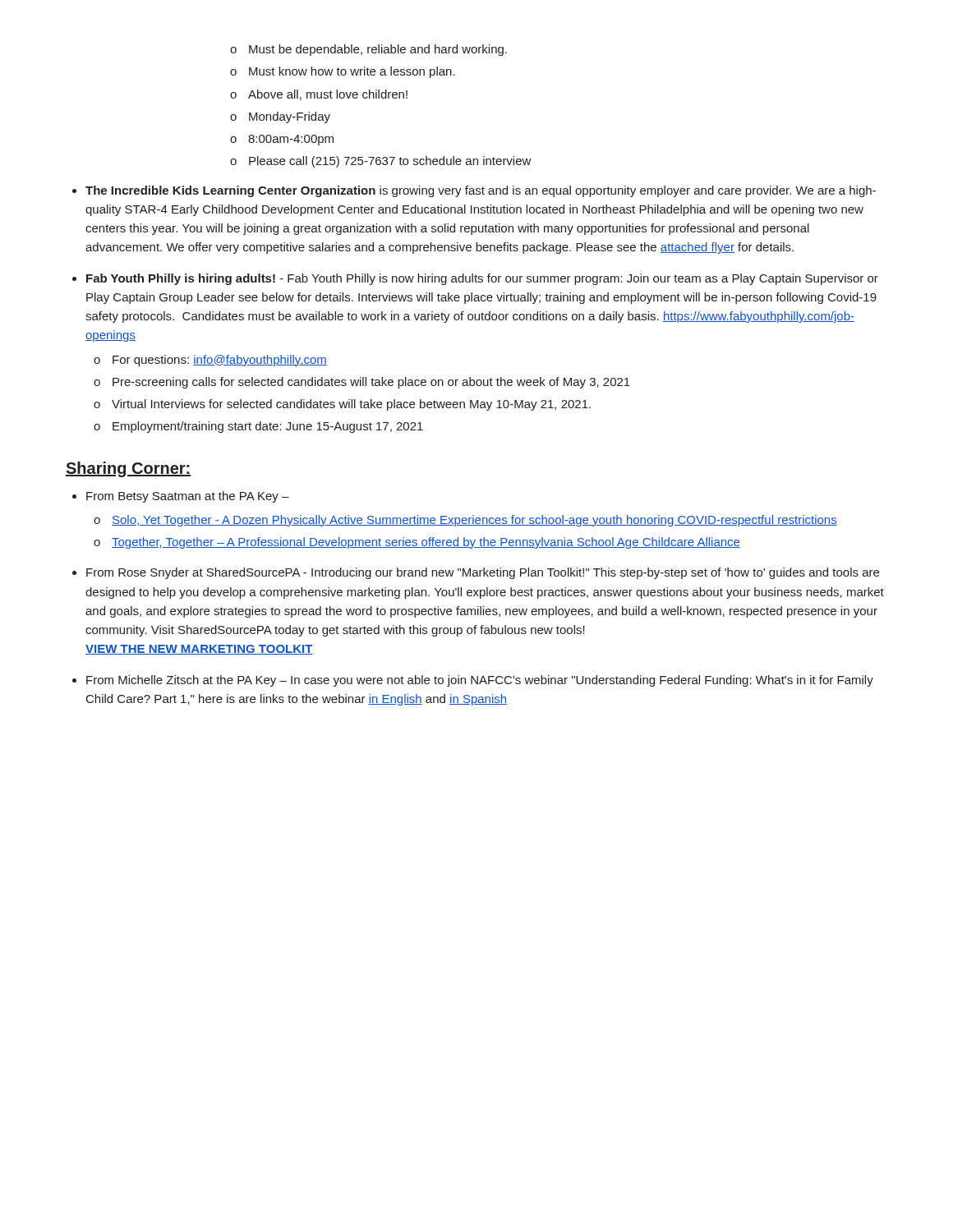Select the passage starting "From Betsy Saatman"
The image size is (953, 1232).
(x=486, y=520)
